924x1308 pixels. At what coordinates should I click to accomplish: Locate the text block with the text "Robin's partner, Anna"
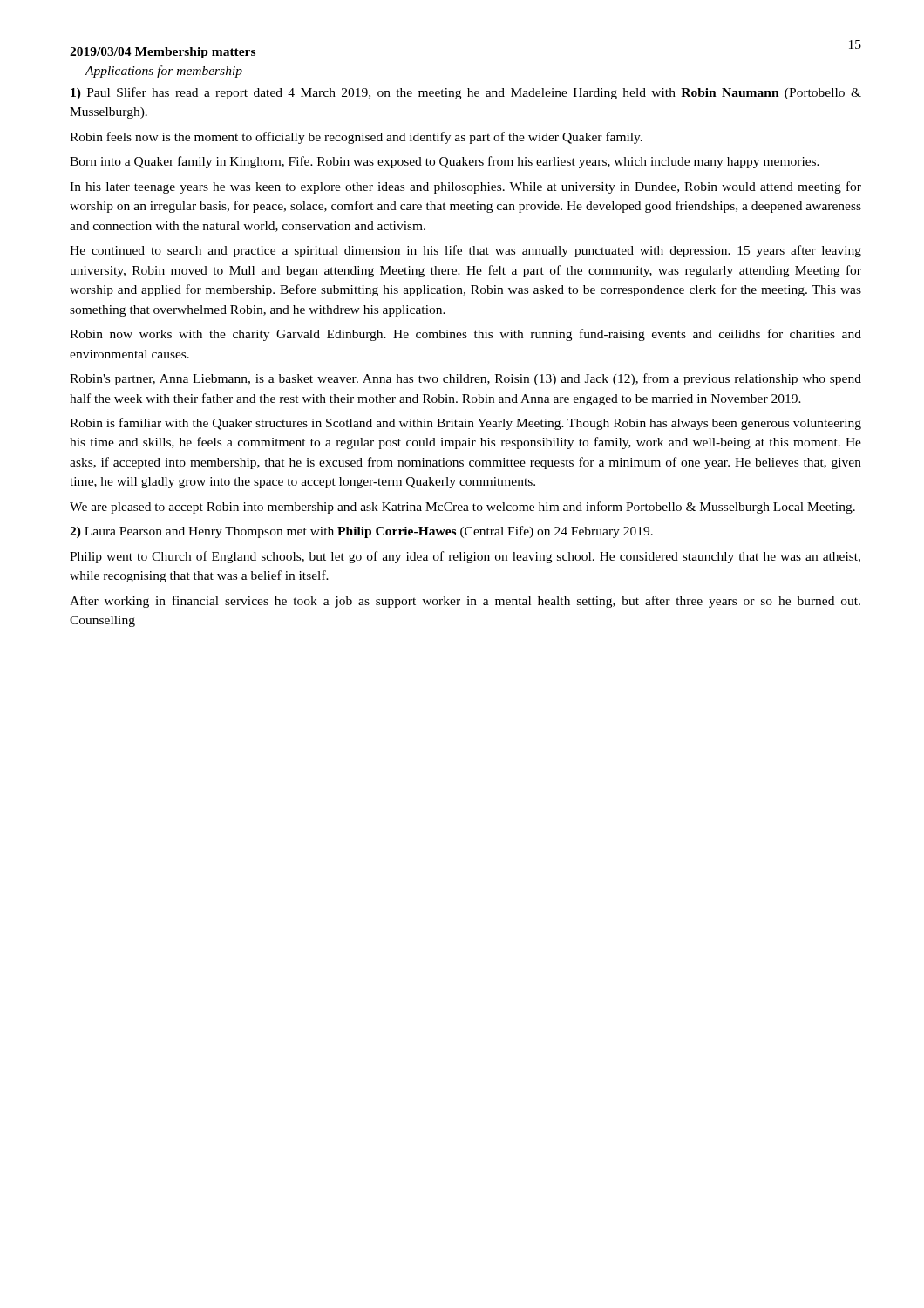click(x=466, y=388)
